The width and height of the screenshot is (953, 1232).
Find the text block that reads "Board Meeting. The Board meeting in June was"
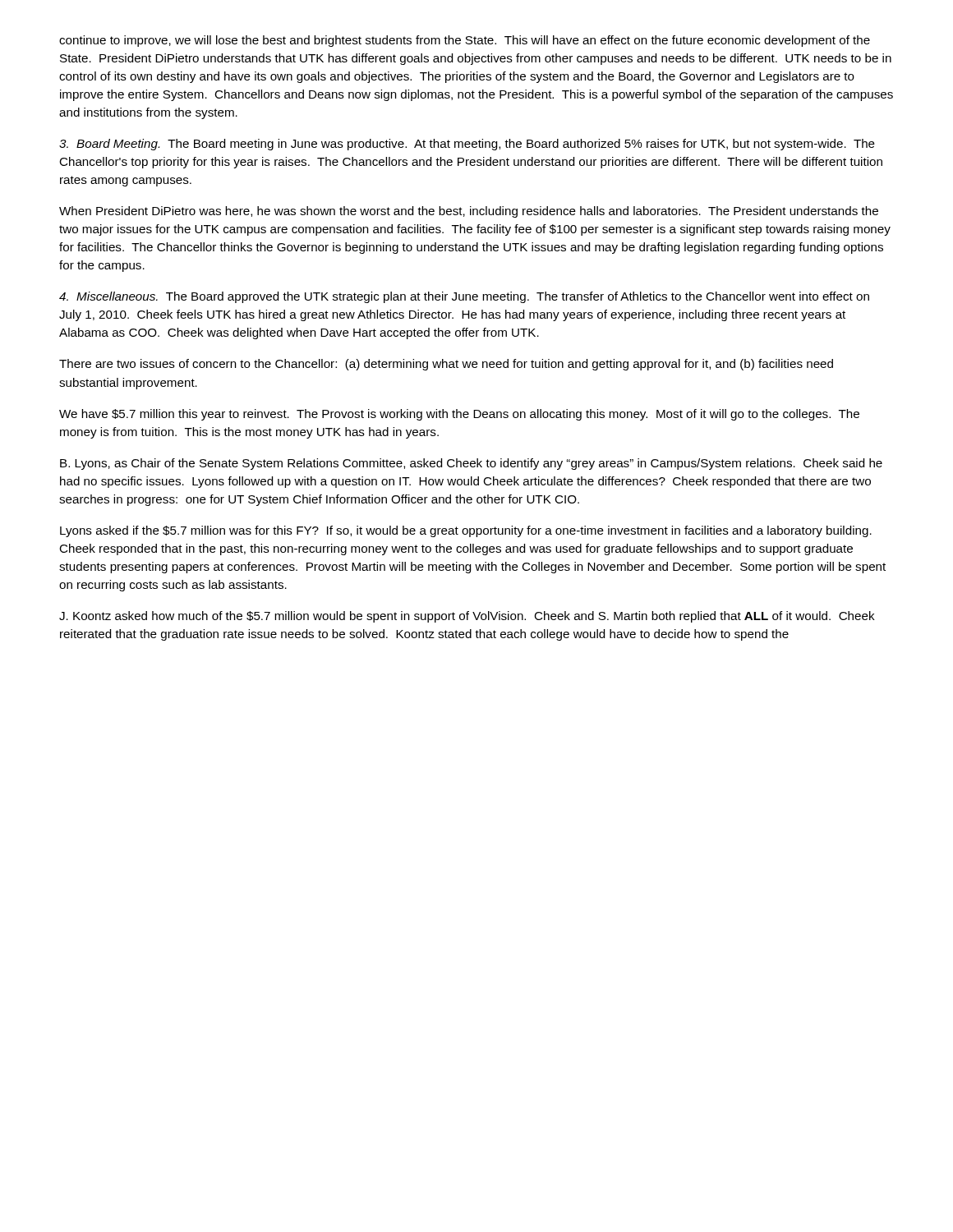pyautogui.click(x=471, y=162)
